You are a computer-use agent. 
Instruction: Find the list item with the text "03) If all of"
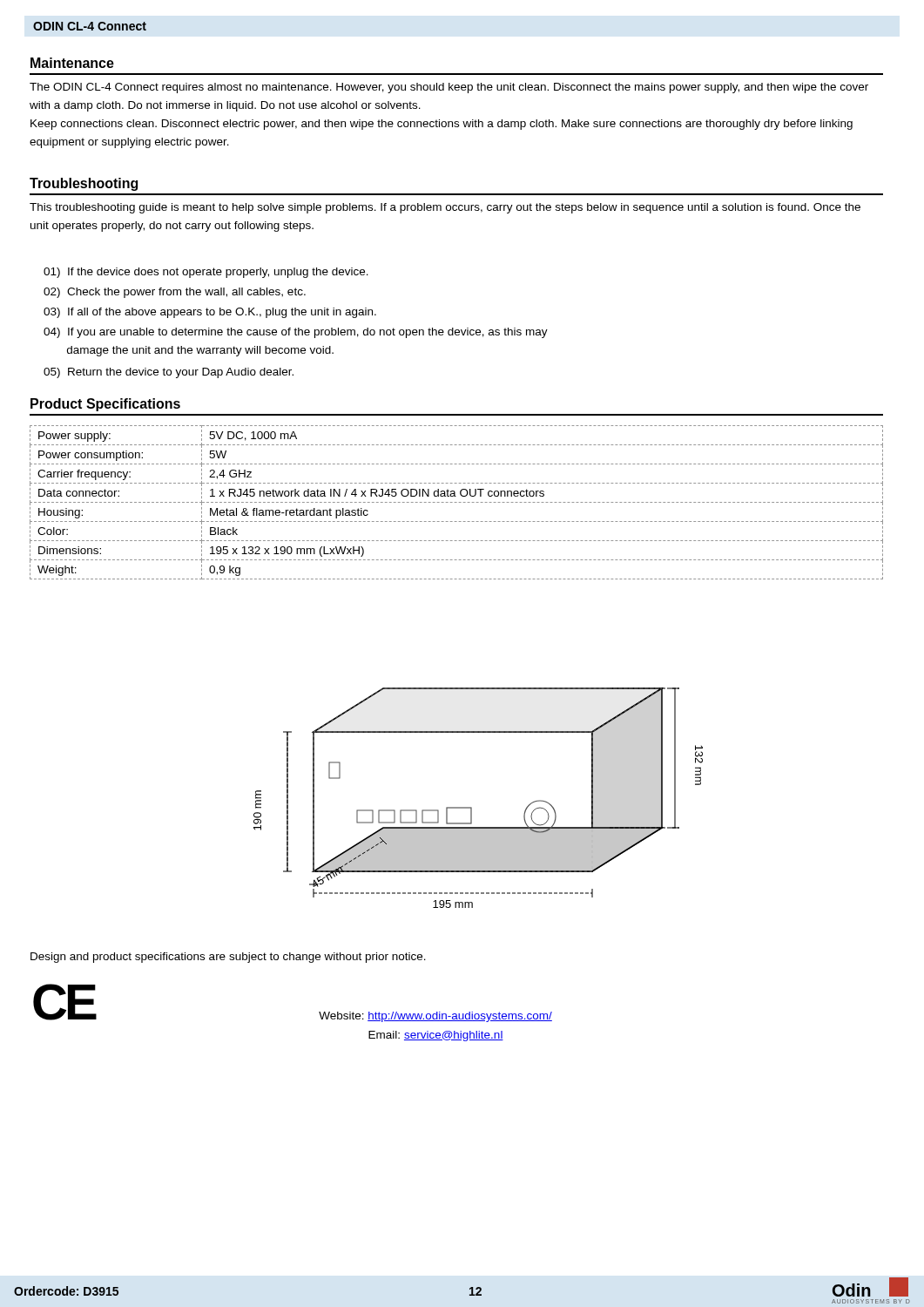click(210, 311)
